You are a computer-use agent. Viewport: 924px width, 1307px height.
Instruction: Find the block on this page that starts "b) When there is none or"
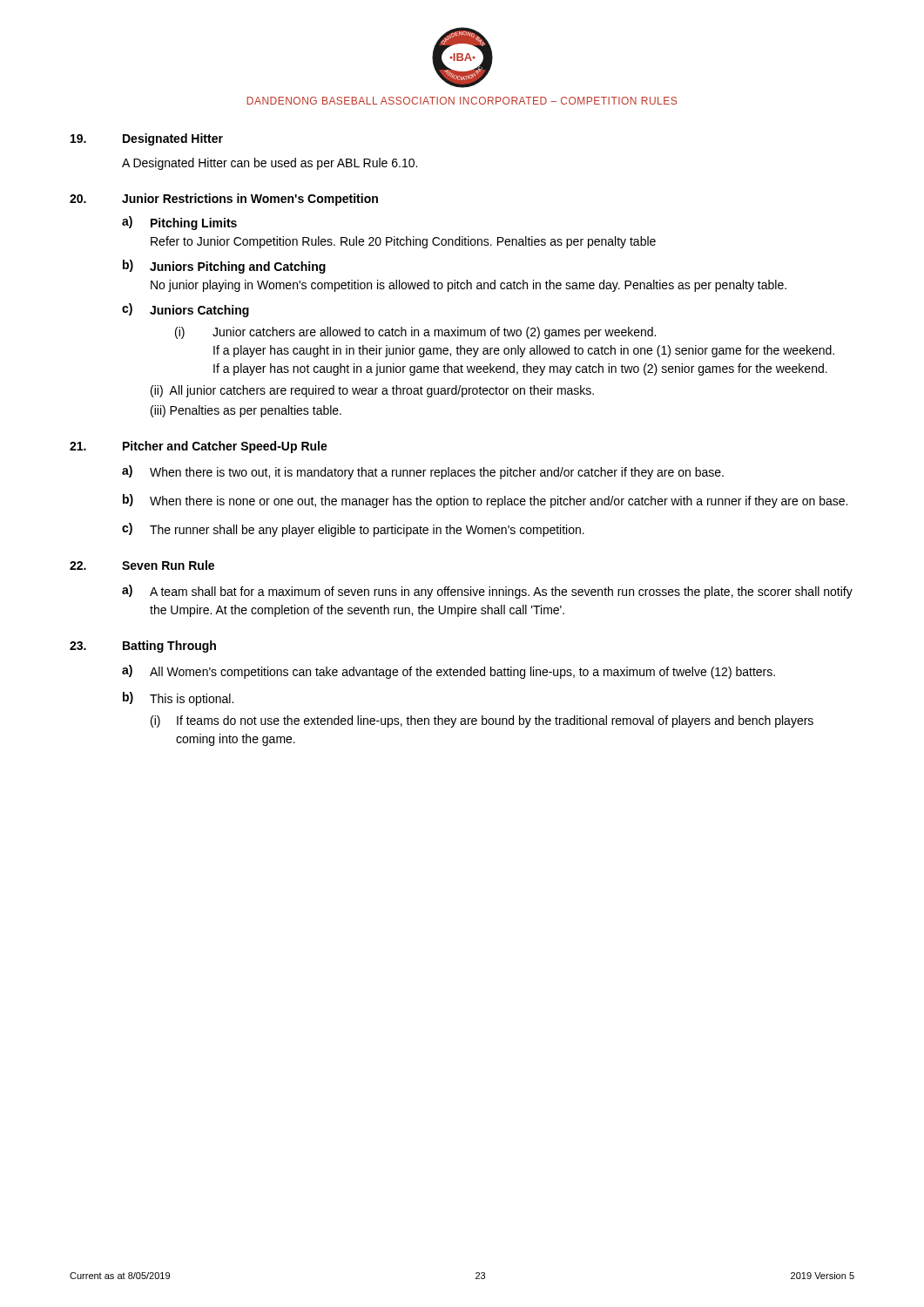488,501
